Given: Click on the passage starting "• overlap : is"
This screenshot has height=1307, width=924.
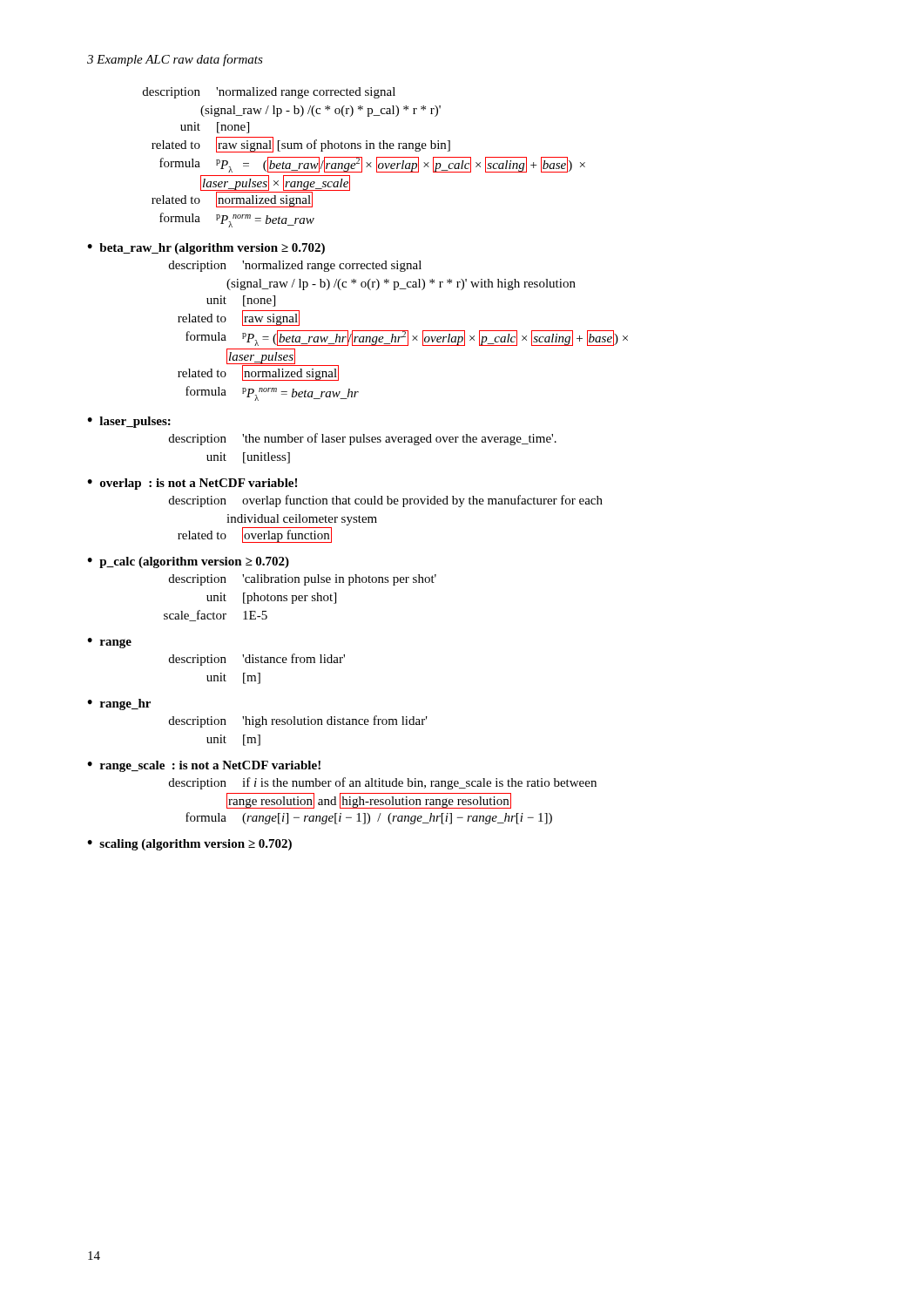Looking at the screenshot, I should click(x=193, y=482).
